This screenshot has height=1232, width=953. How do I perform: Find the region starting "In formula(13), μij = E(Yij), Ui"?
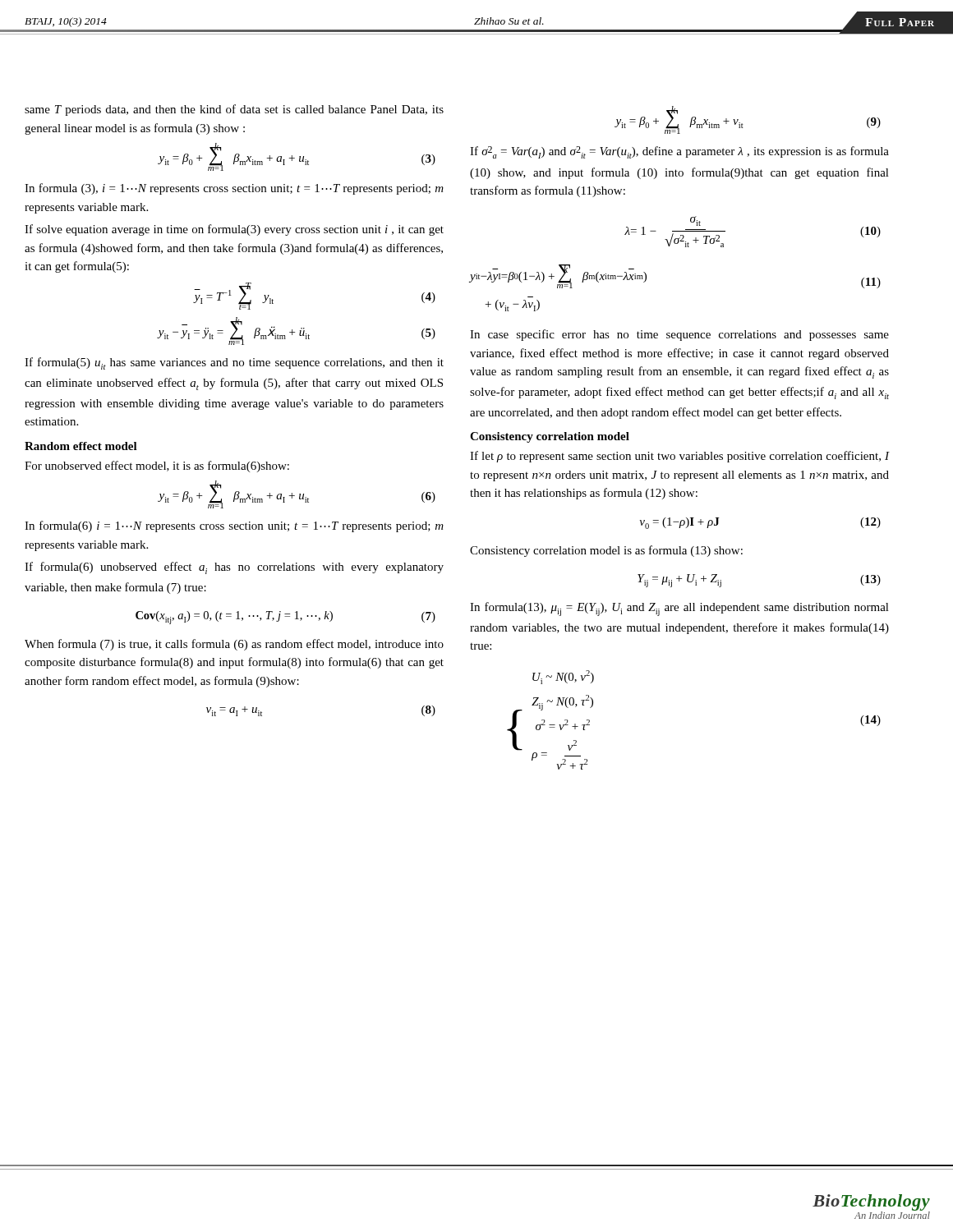tap(679, 626)
